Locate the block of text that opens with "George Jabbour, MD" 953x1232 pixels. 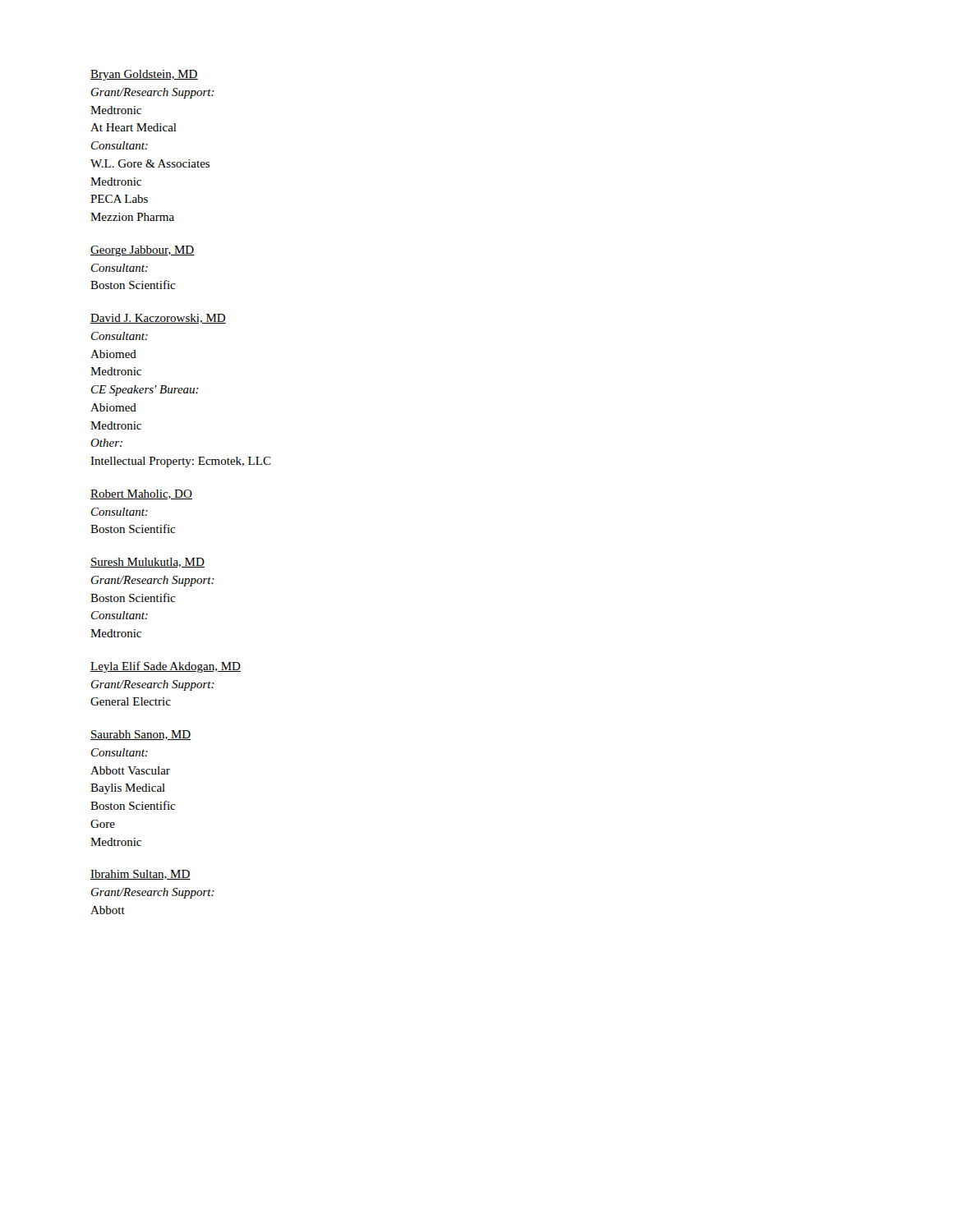pos(143,251)
